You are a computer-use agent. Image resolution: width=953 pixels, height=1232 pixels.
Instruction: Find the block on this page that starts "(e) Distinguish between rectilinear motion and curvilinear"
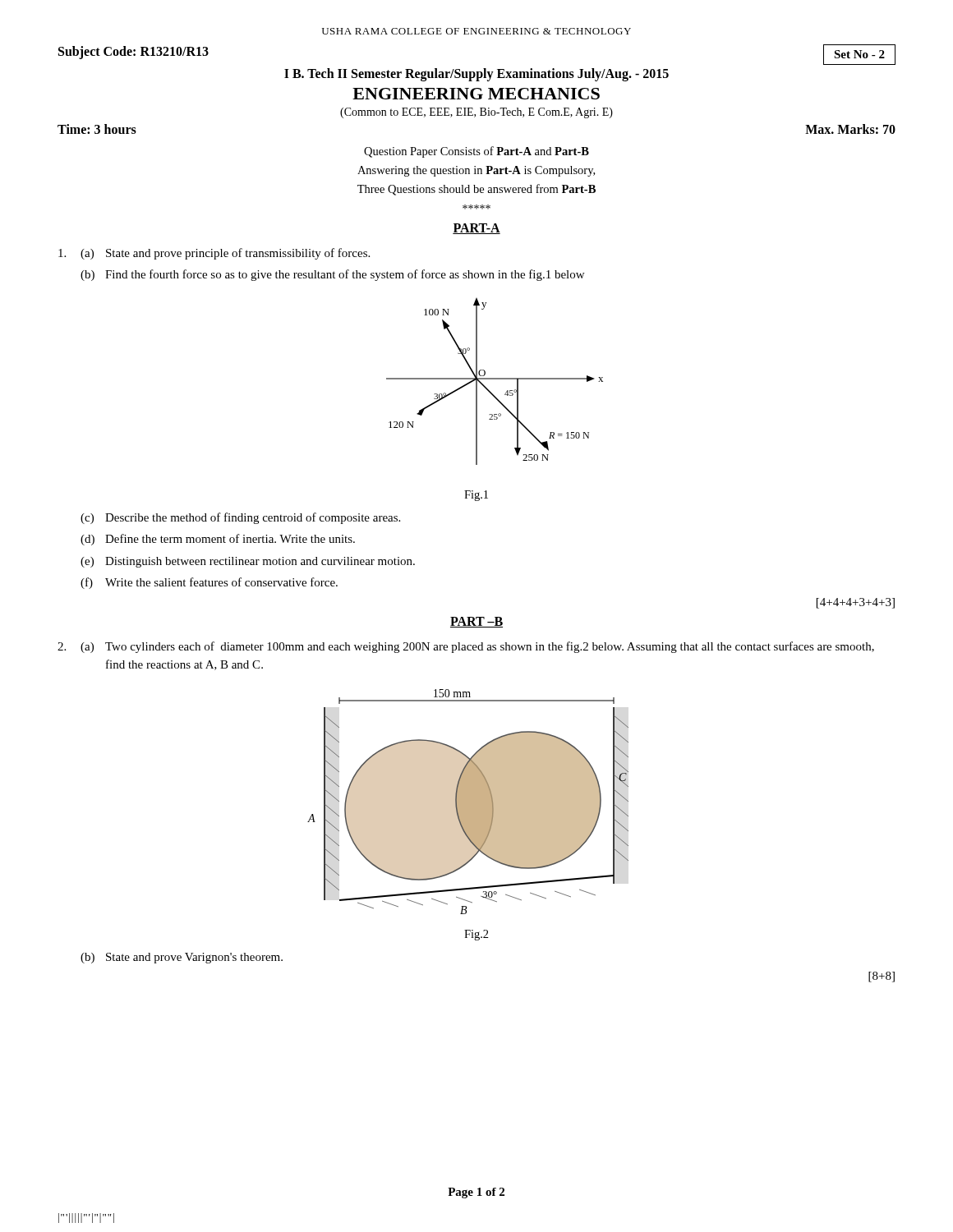(248, 562)
